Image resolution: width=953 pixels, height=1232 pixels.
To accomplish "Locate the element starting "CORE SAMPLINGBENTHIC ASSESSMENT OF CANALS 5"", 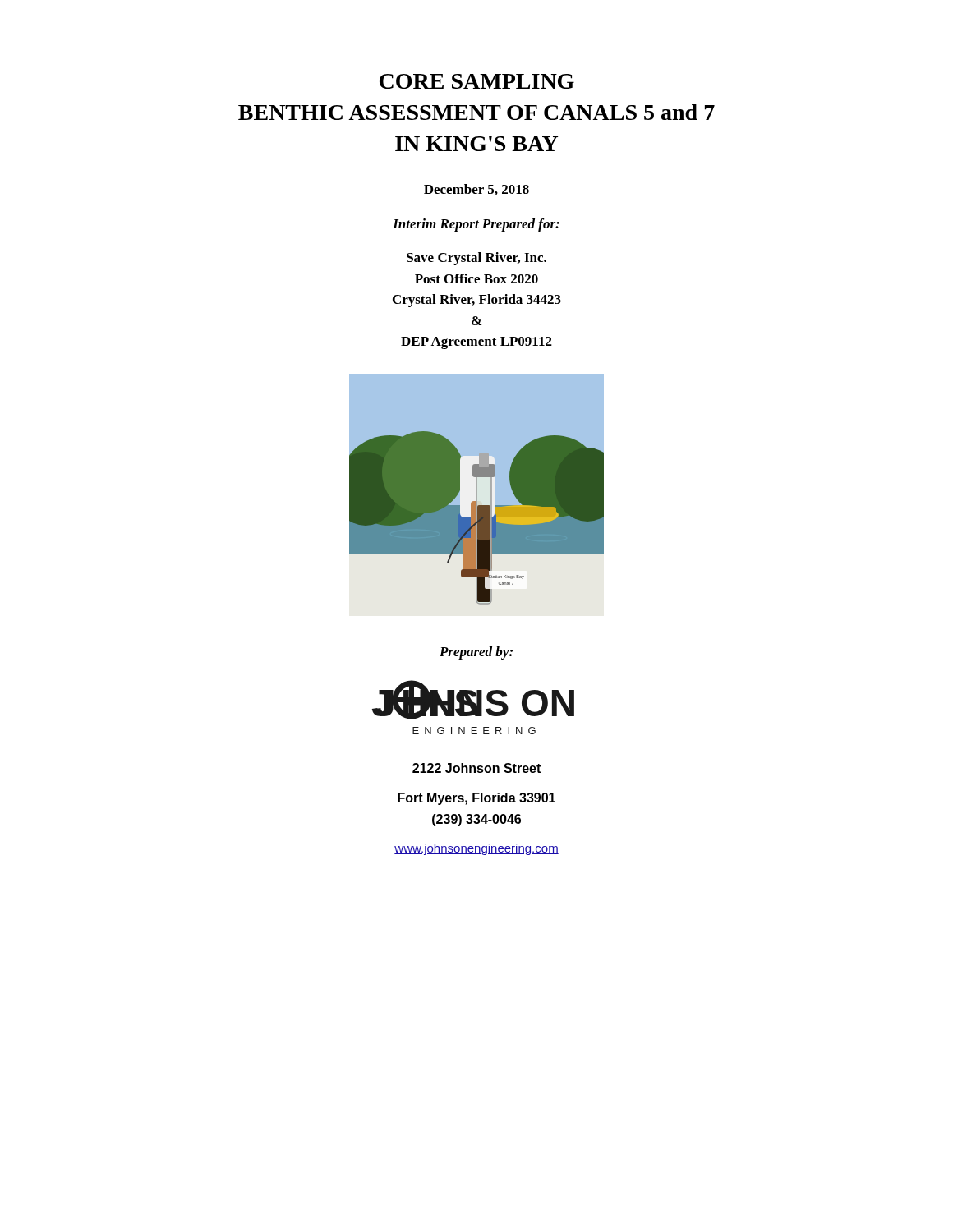I will point(476,112).
